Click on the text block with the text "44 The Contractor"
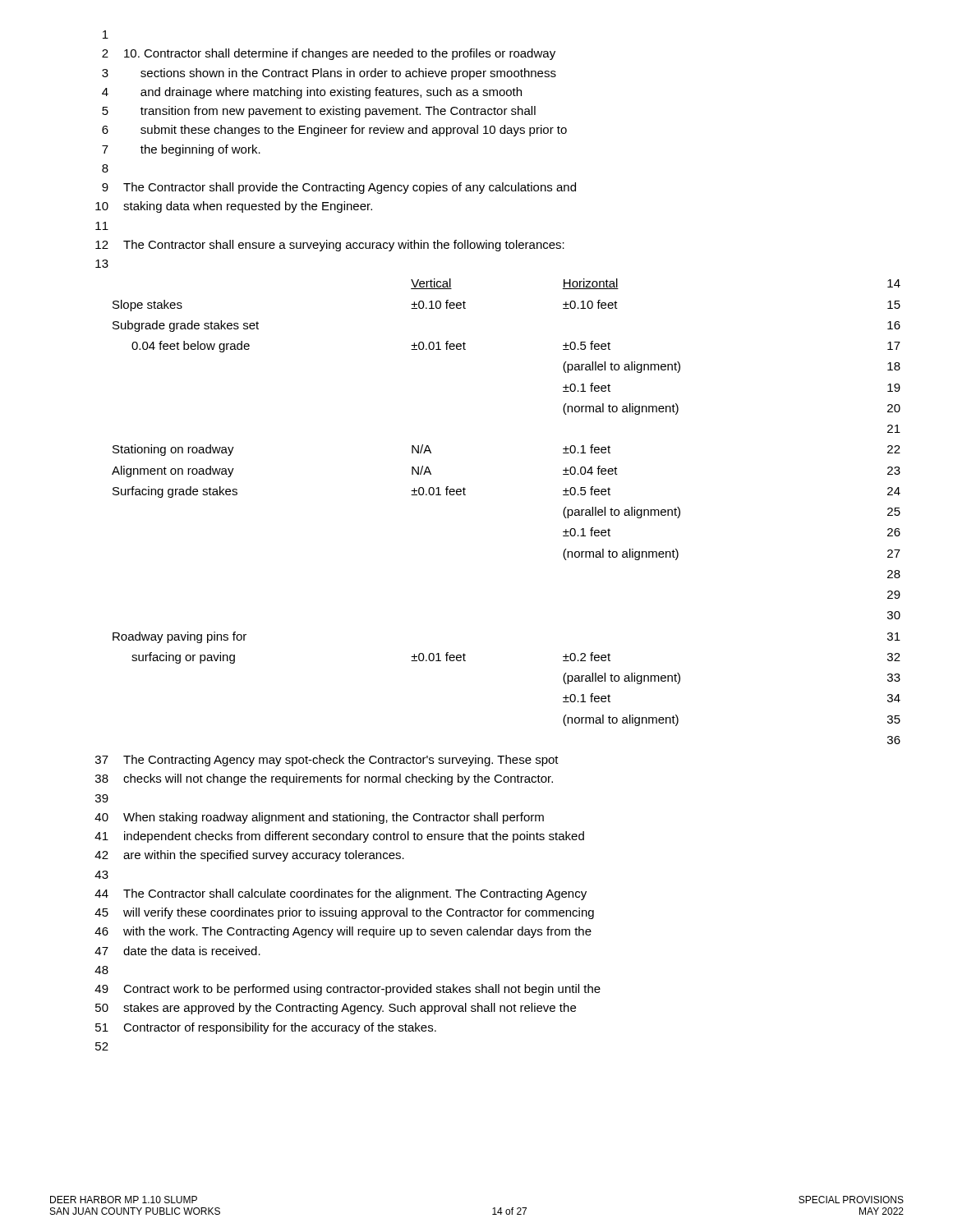Viewport: 953px width, 1232px height. 485,893
